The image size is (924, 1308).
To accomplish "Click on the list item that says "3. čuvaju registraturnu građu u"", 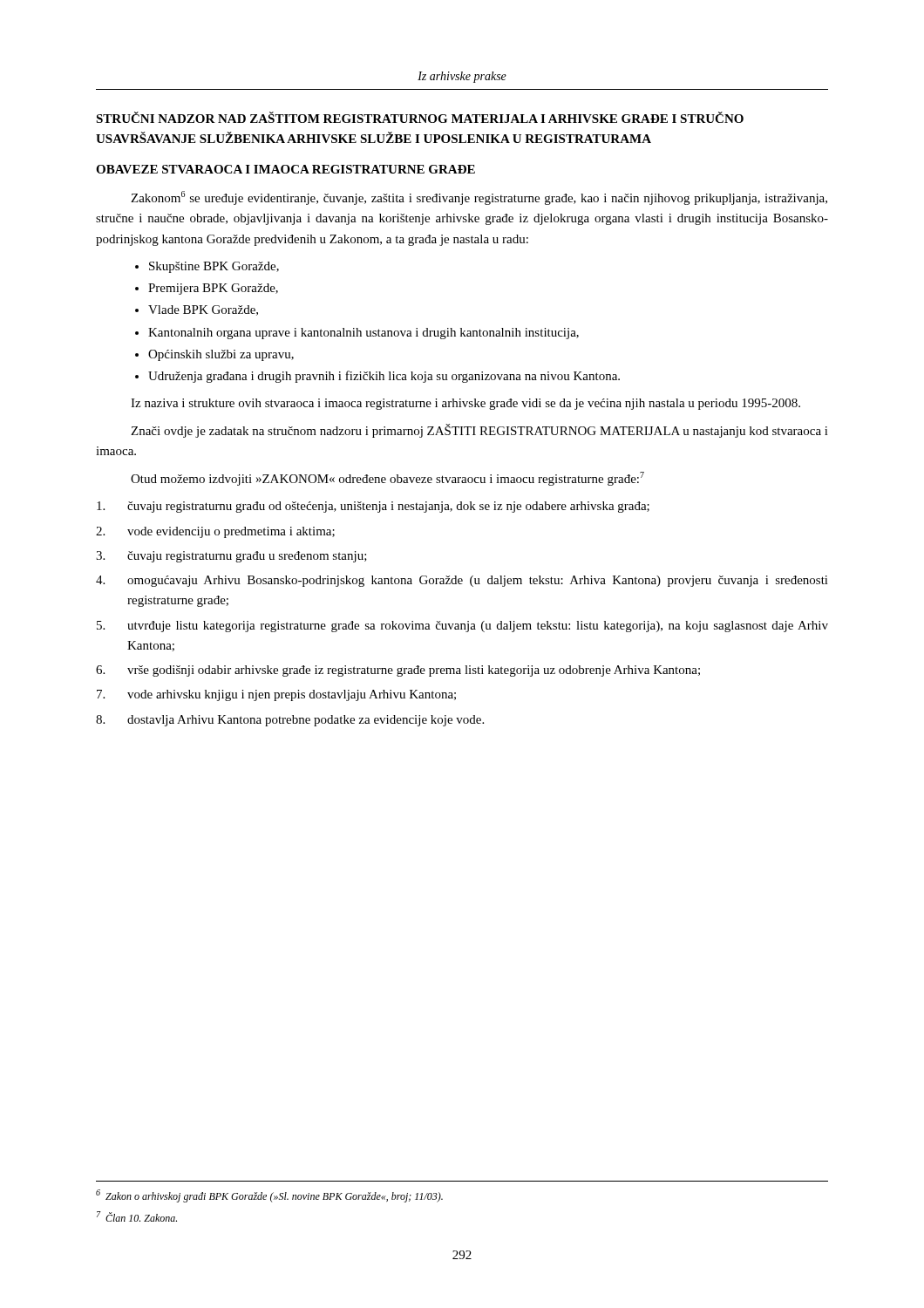I will pyautogui.click(x=231, y=557).
